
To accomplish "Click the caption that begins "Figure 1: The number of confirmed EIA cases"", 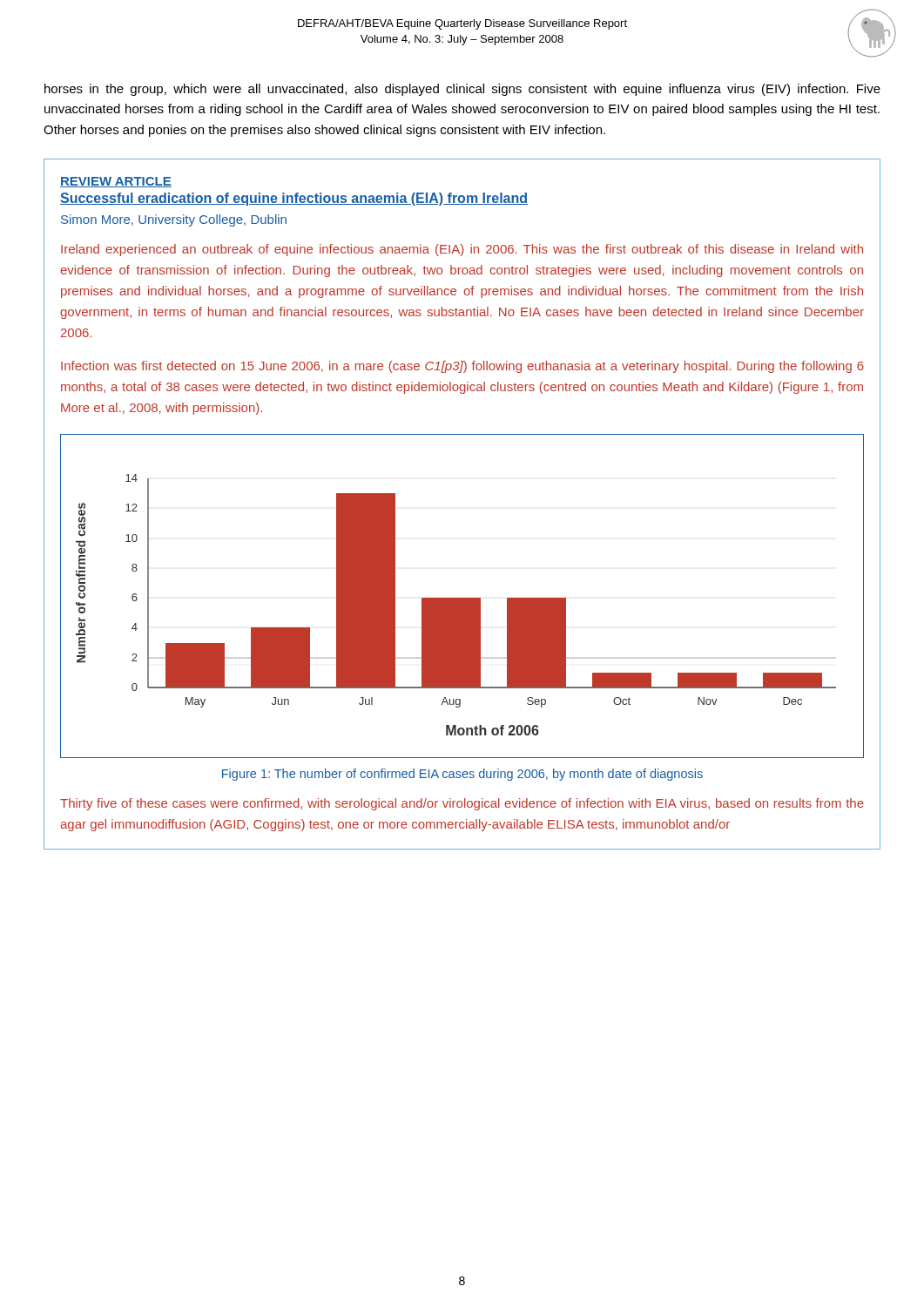I will (x=462, y=773).
